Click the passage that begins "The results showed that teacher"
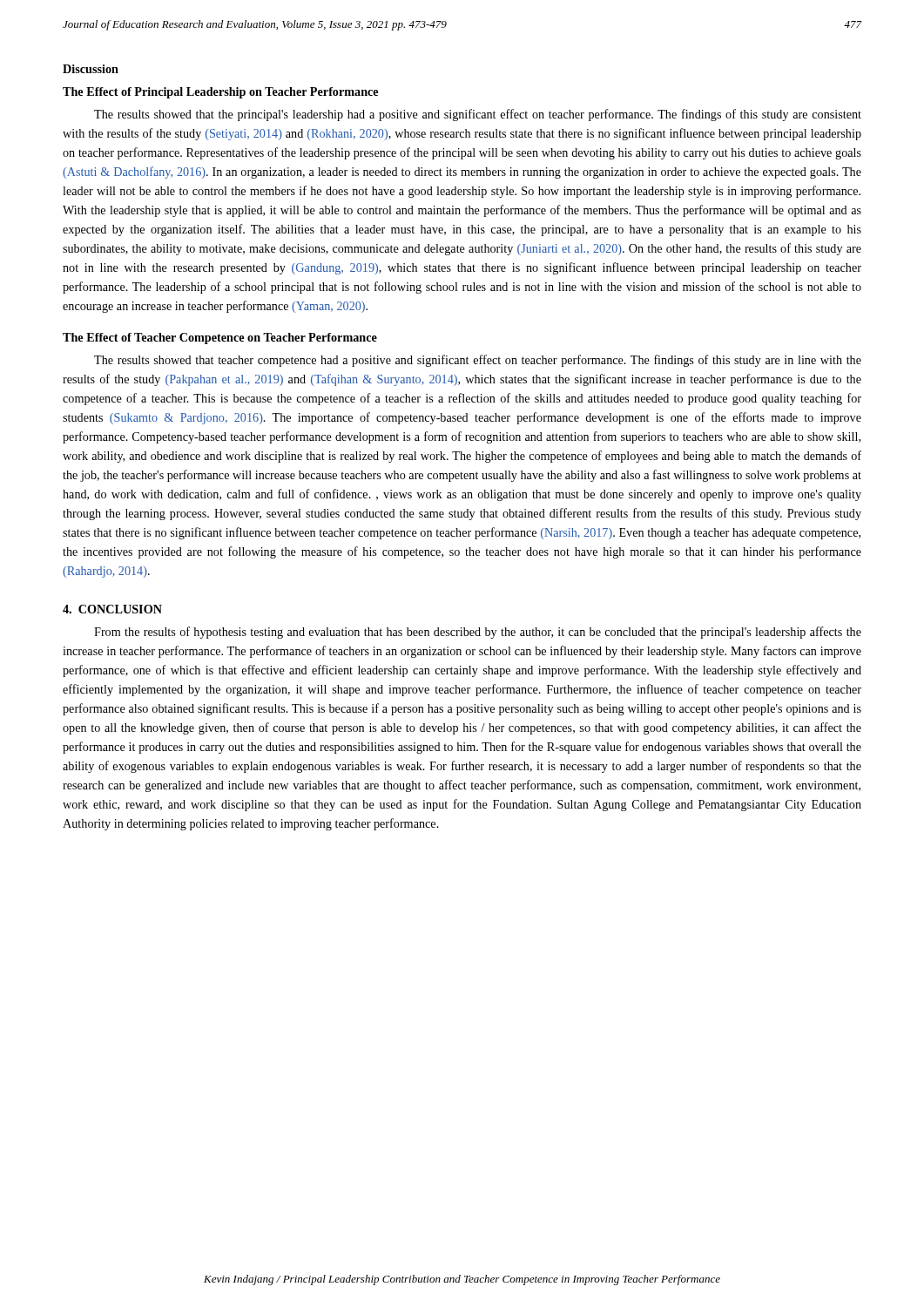The width and height of the screenshot is (924, 1307). point(462,465)
